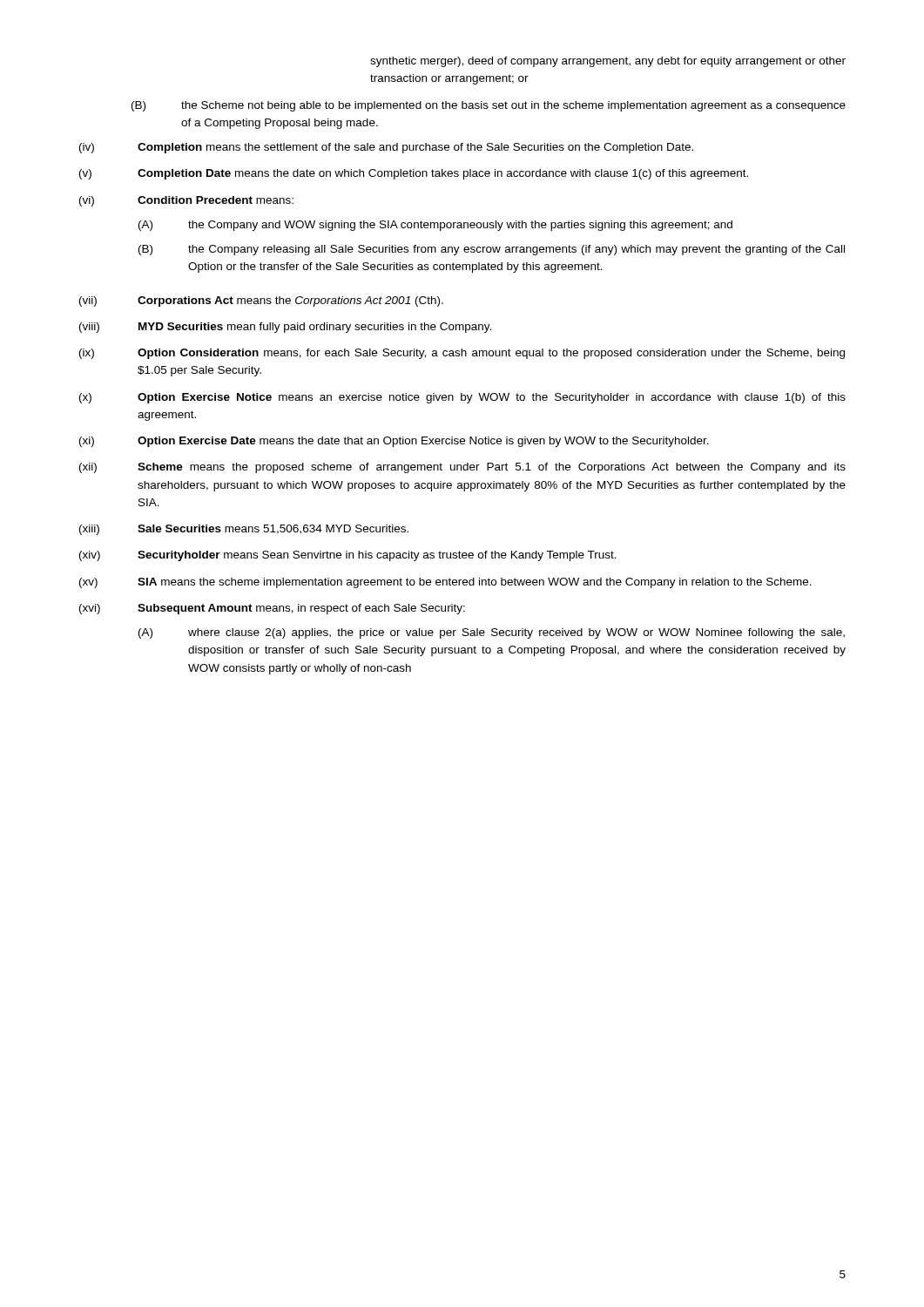Locate the region starting "(xii) Scheme means the proposed scheme of"

[x=462, y=485]
